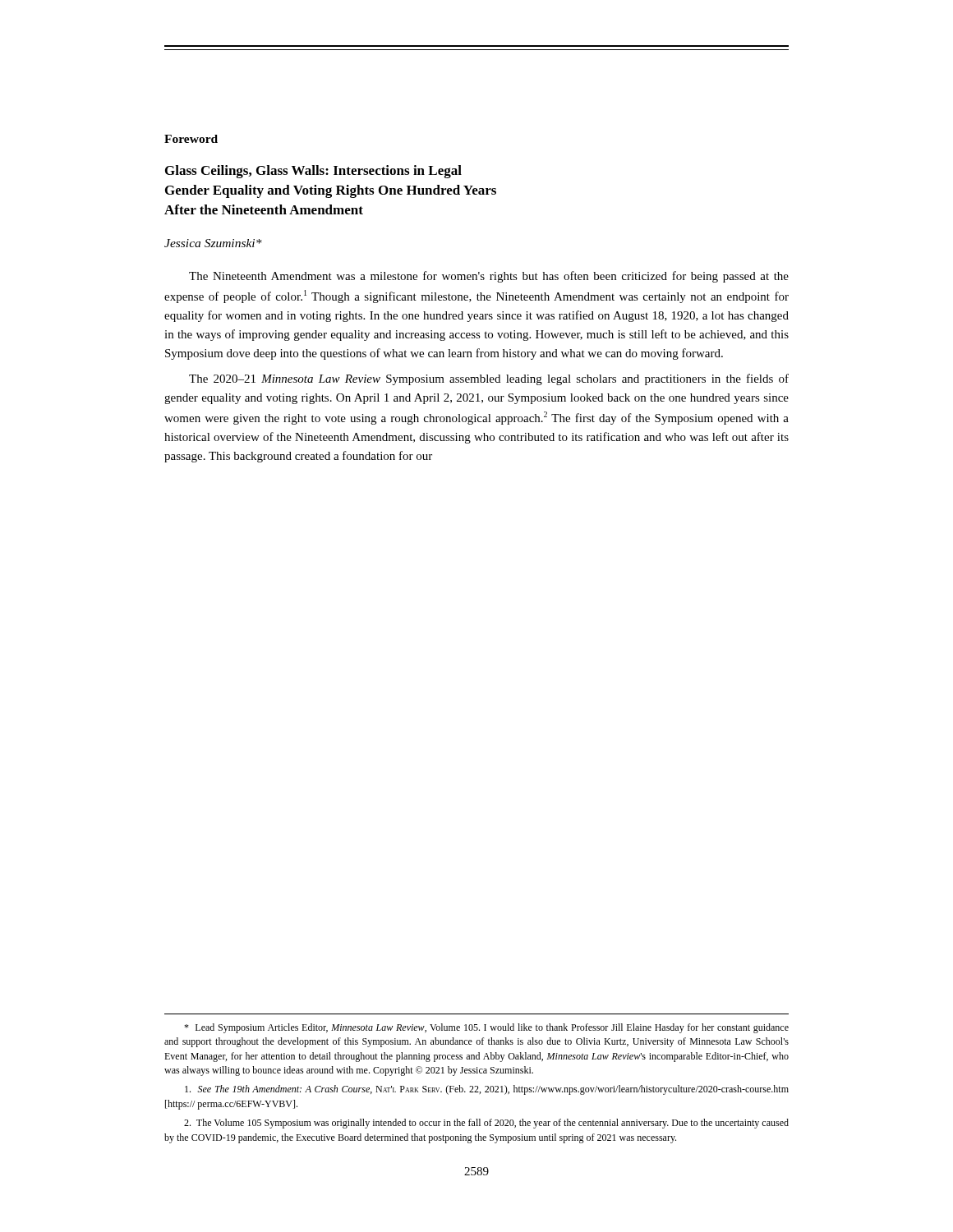Point to the block beginning "Lead Symposium Articles Editor, Minnesota"
This screenshot has width=953, height=1232.
pos(476,1049)
